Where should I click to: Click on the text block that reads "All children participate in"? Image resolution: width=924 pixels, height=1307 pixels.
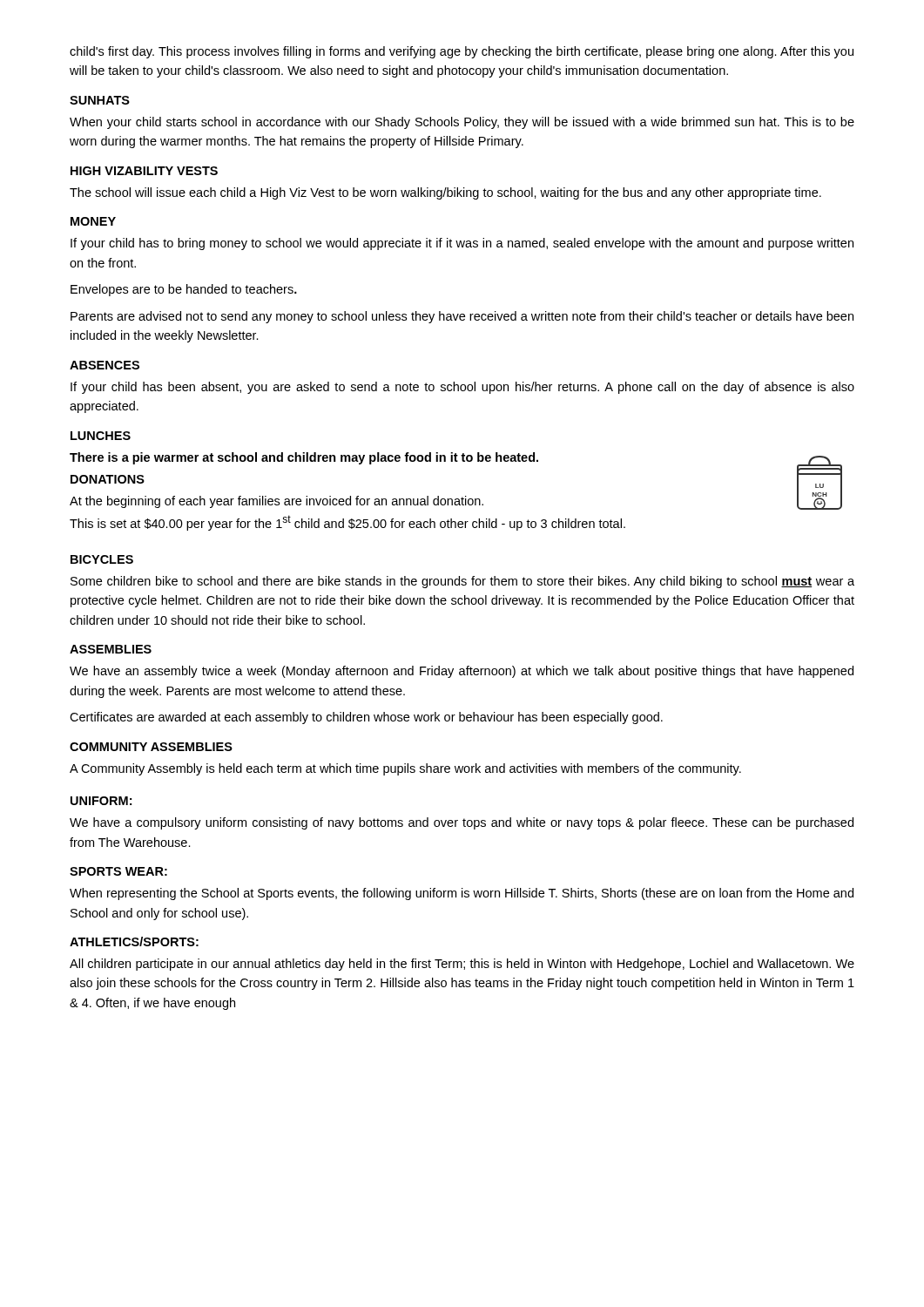pos(462,983)
